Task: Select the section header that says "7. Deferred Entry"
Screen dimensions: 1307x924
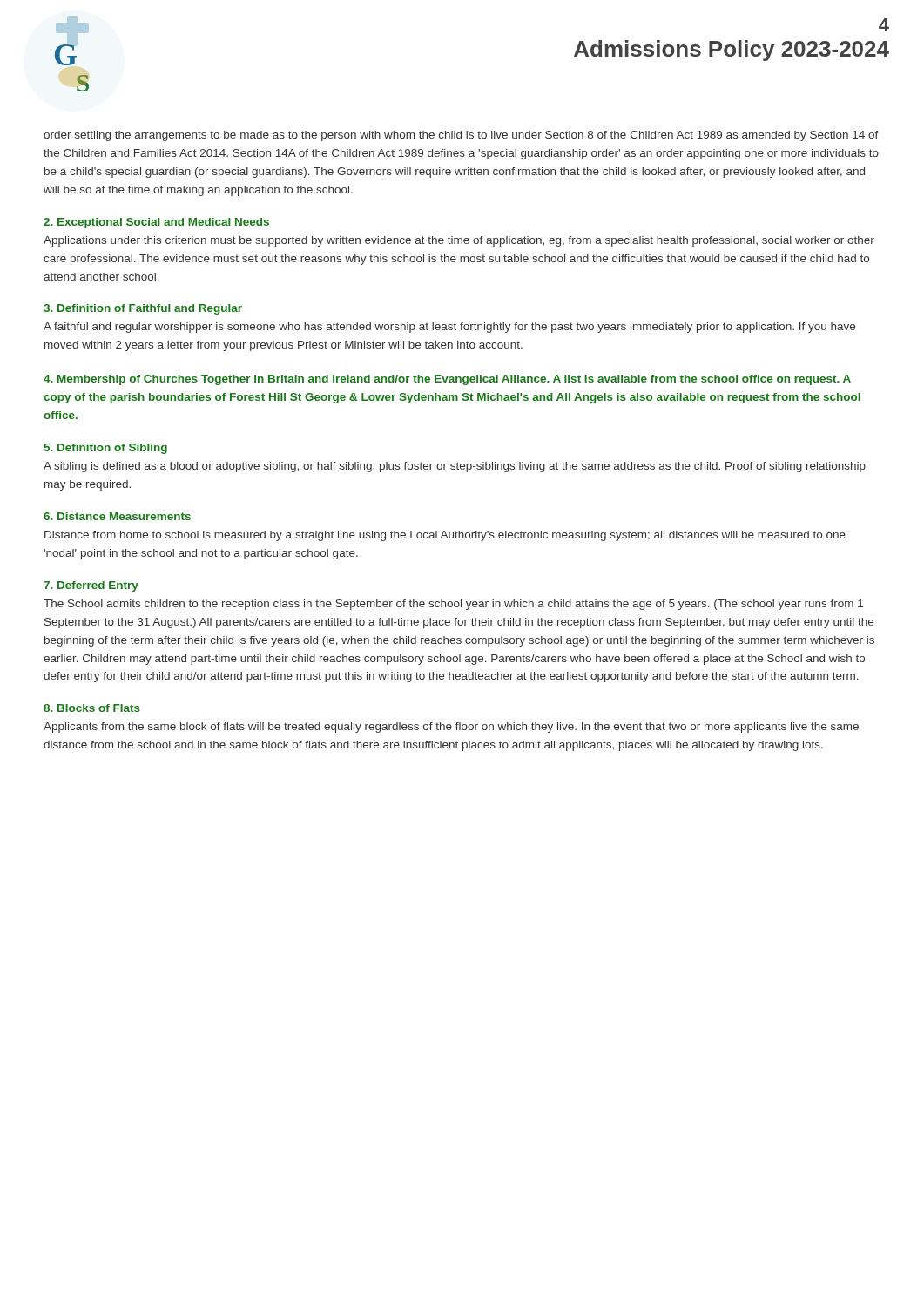Action: (x=91, y=585)
